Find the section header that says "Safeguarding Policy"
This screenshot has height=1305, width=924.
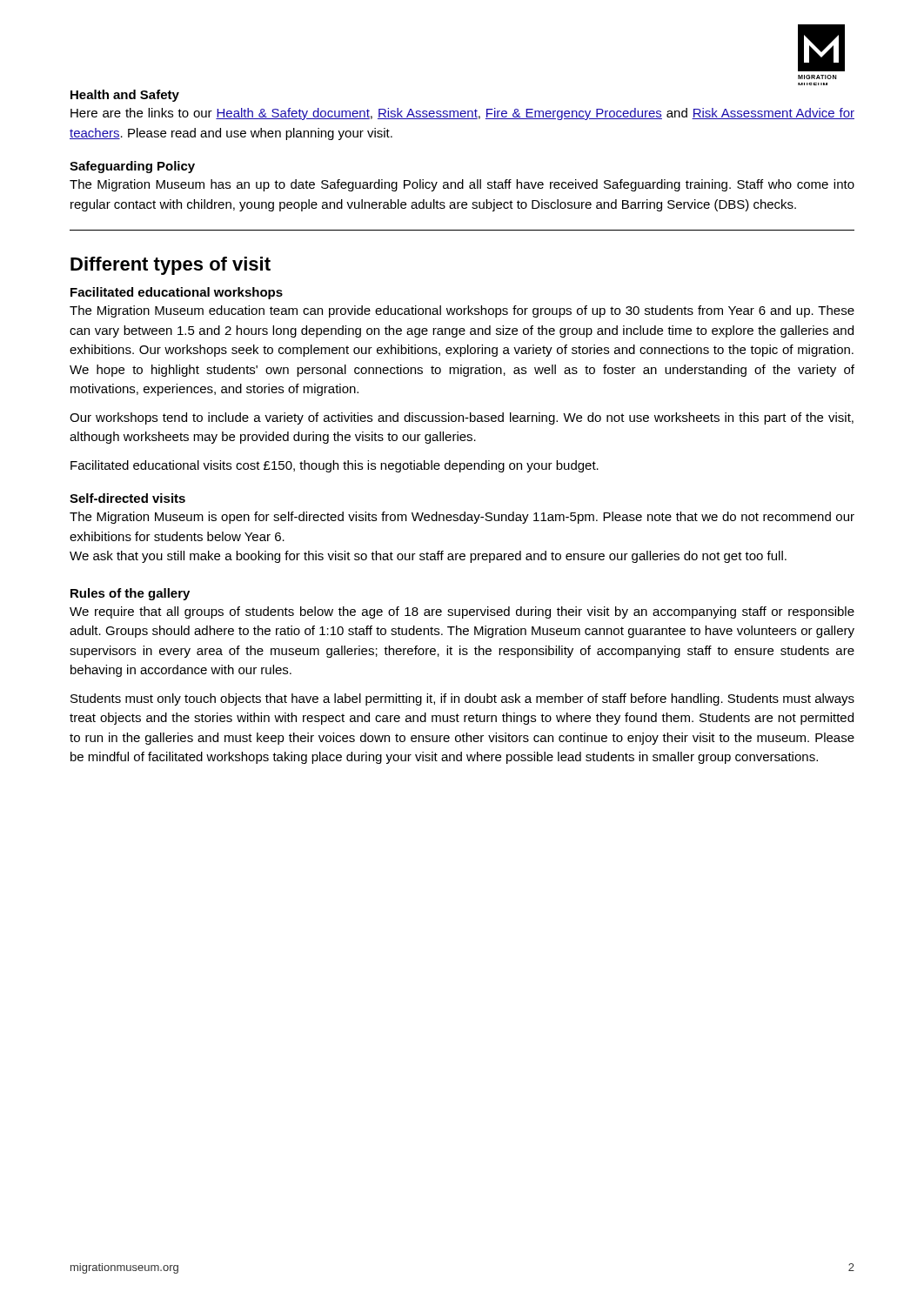(x=132, y=166)
